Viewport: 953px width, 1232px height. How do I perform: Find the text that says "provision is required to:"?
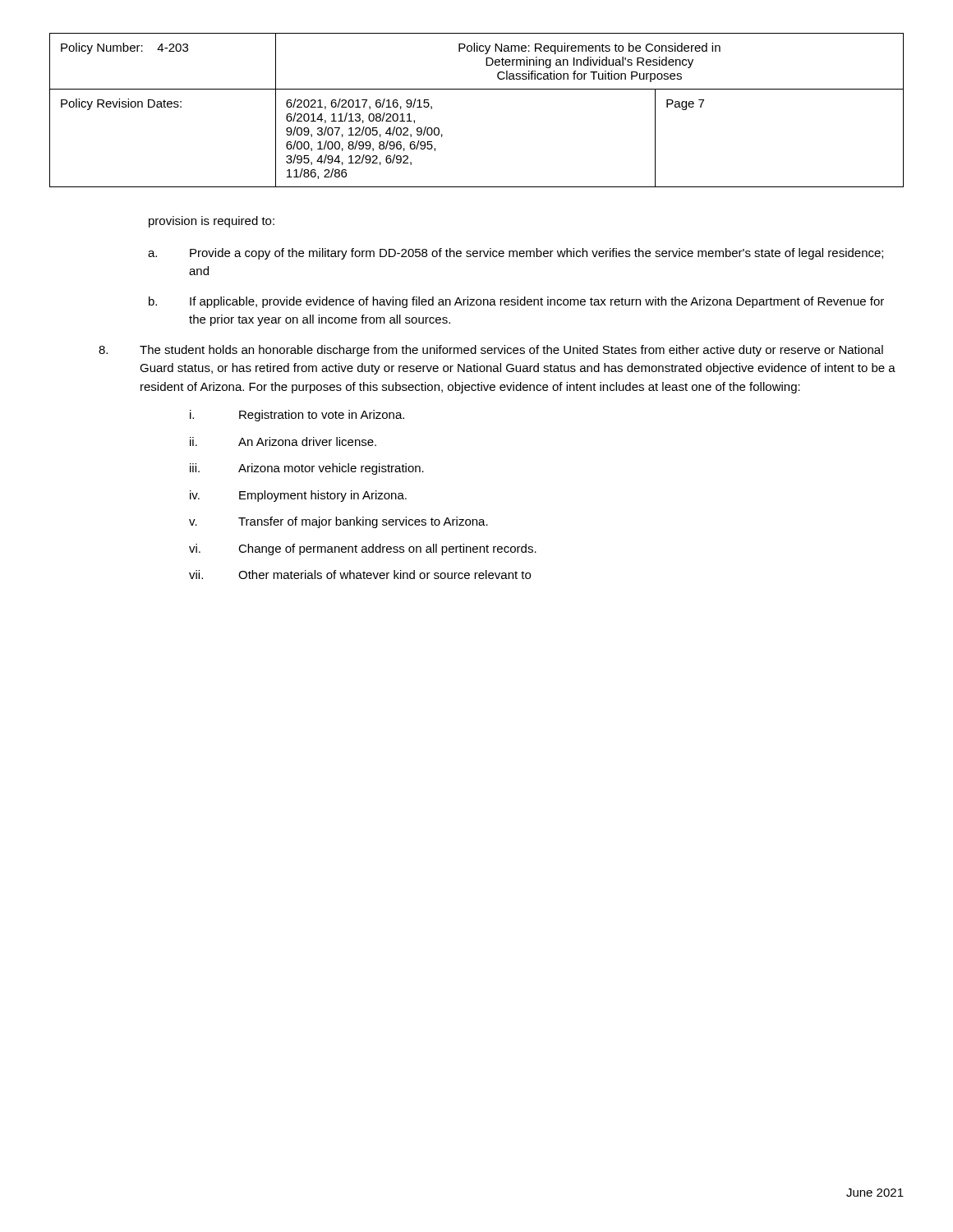tap(212, 221)
